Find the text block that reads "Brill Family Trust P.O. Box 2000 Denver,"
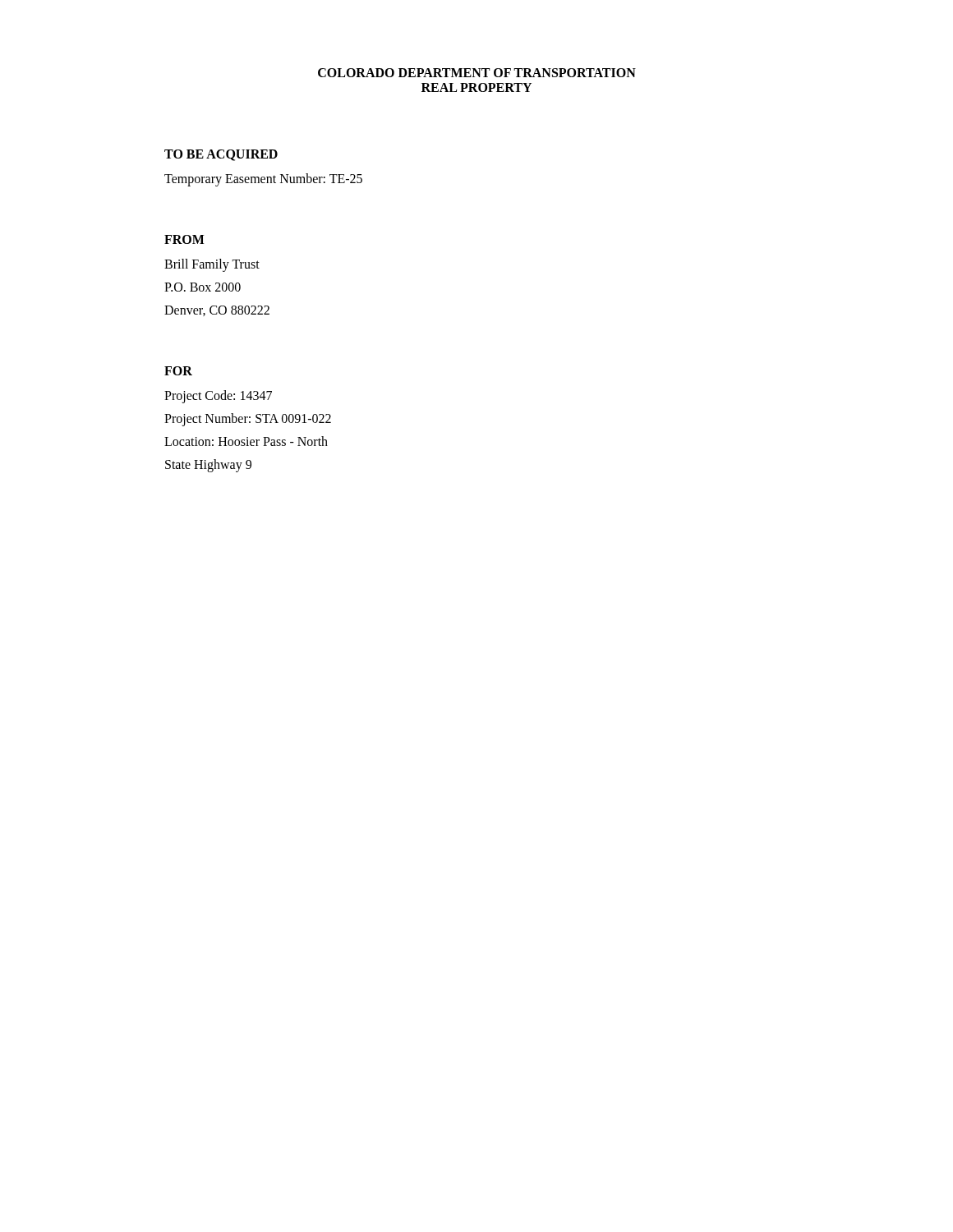This screenshot has width=953, height=1232. click(212, 265)
